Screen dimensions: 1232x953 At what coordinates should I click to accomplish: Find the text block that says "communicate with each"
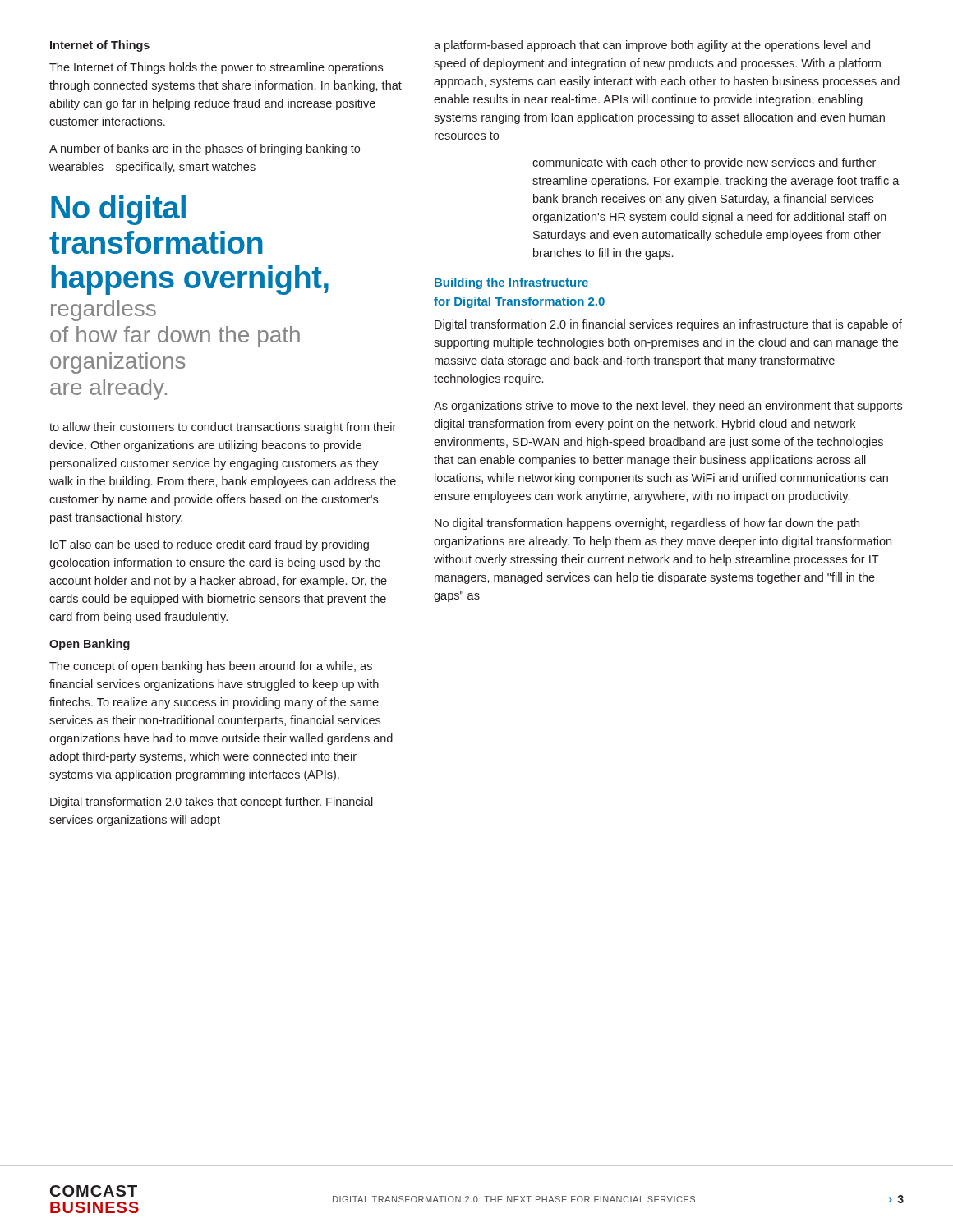point(718,208)
